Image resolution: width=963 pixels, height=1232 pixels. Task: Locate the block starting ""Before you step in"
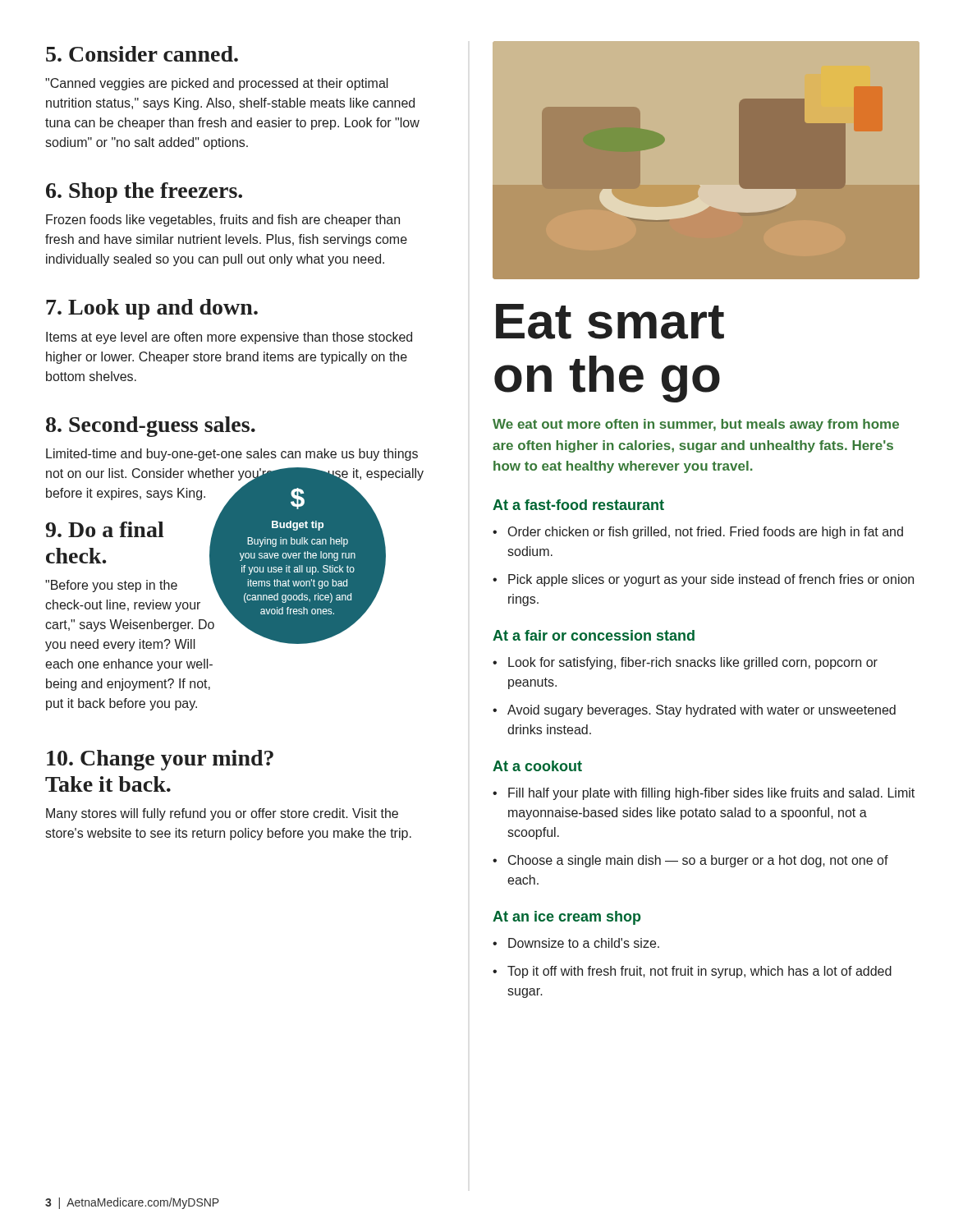pos(130,644)
